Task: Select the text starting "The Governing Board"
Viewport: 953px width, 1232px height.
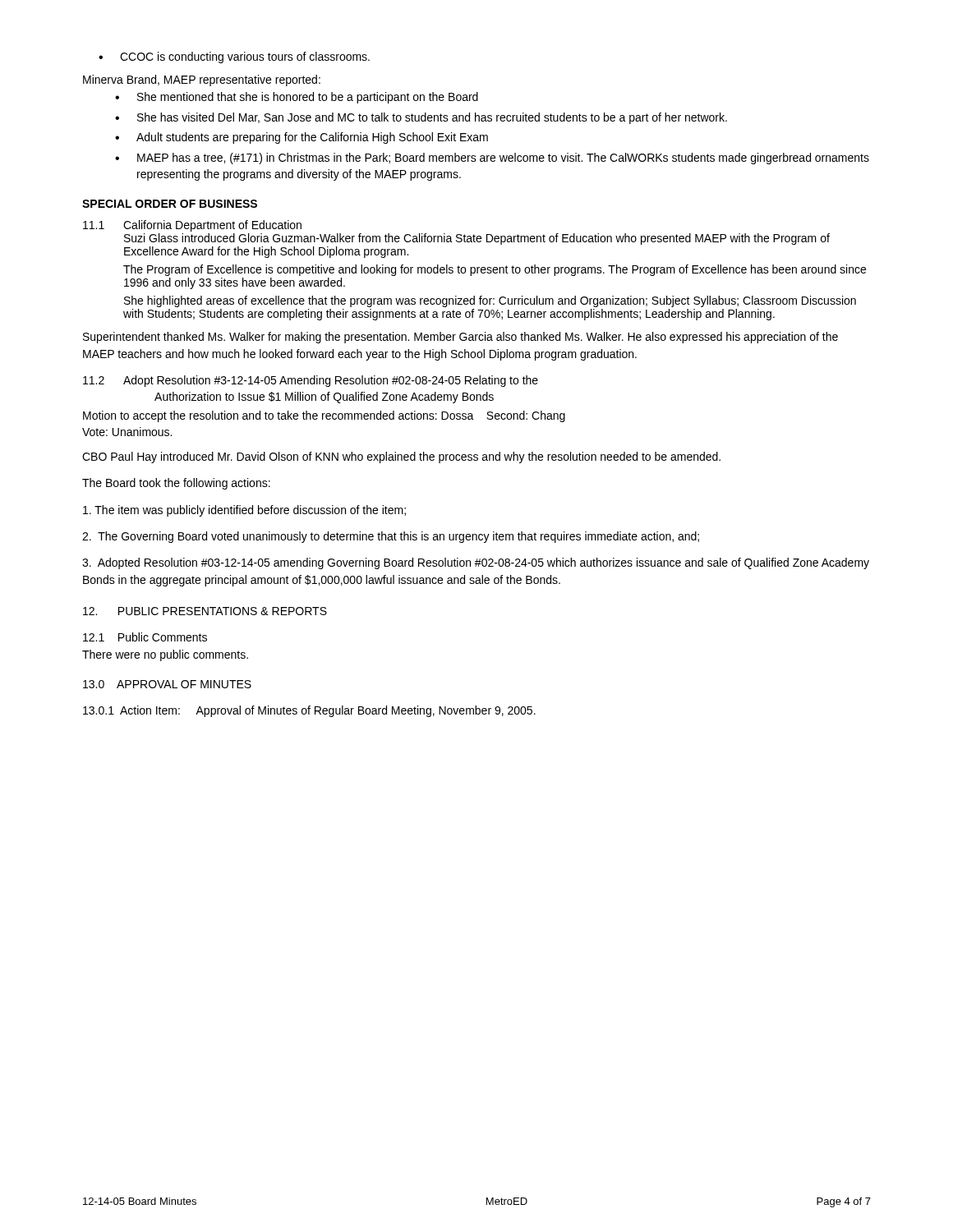Action: pyautogui.click(x=391, y=536)
